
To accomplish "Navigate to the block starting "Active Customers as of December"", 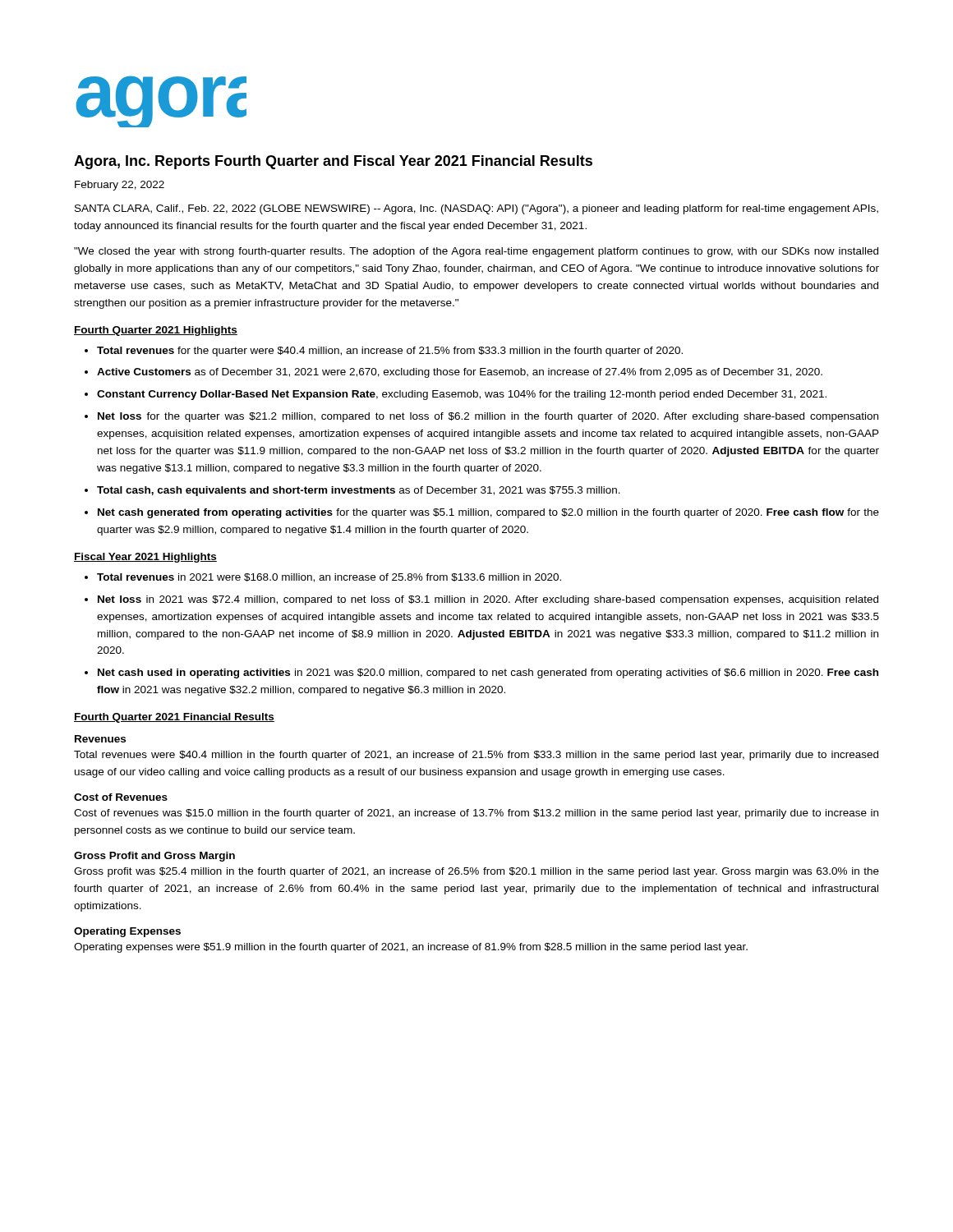I will (460, 372).
